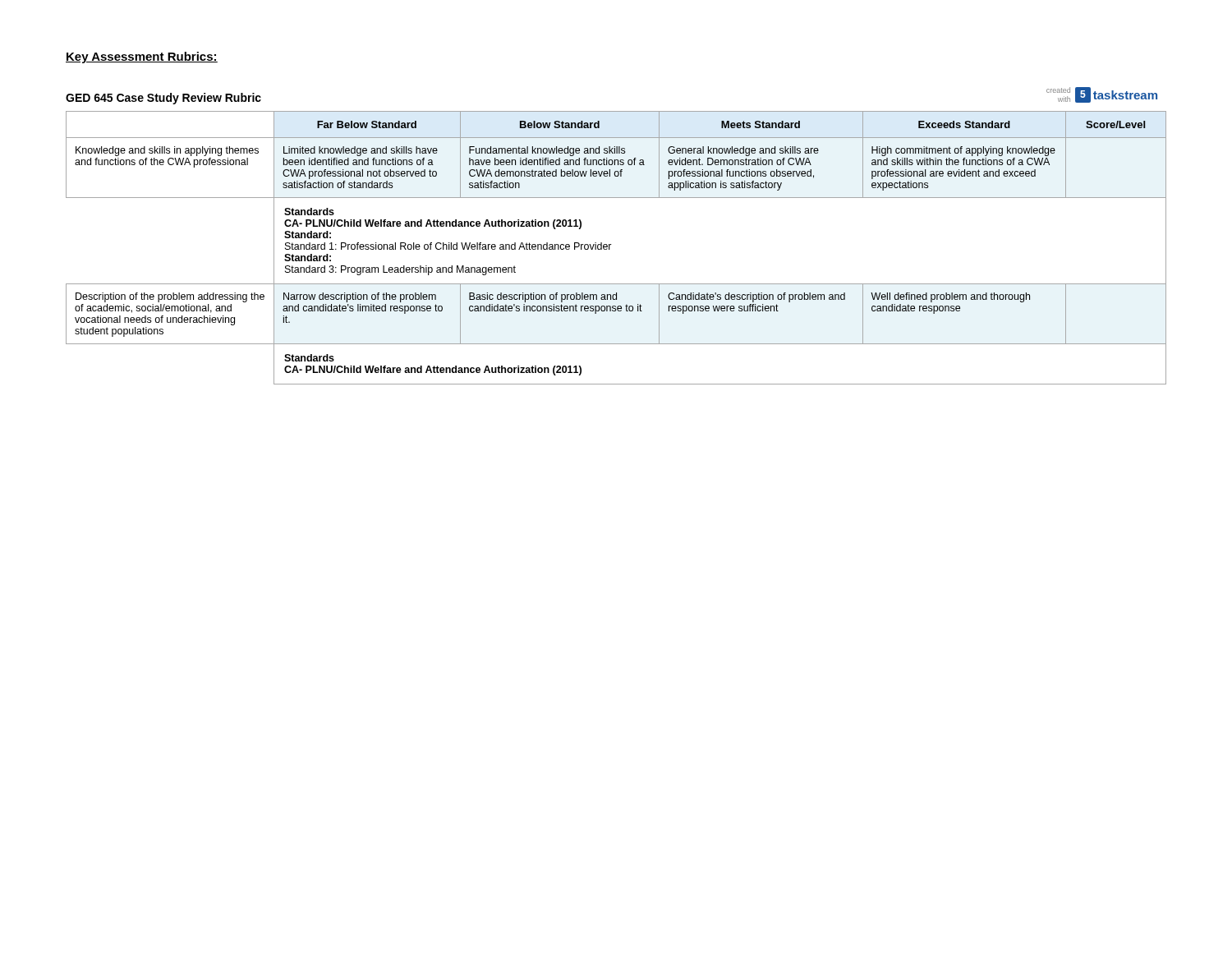Locate the logo
Screen dimensions: 953x1232
[x=1102, y=95]
